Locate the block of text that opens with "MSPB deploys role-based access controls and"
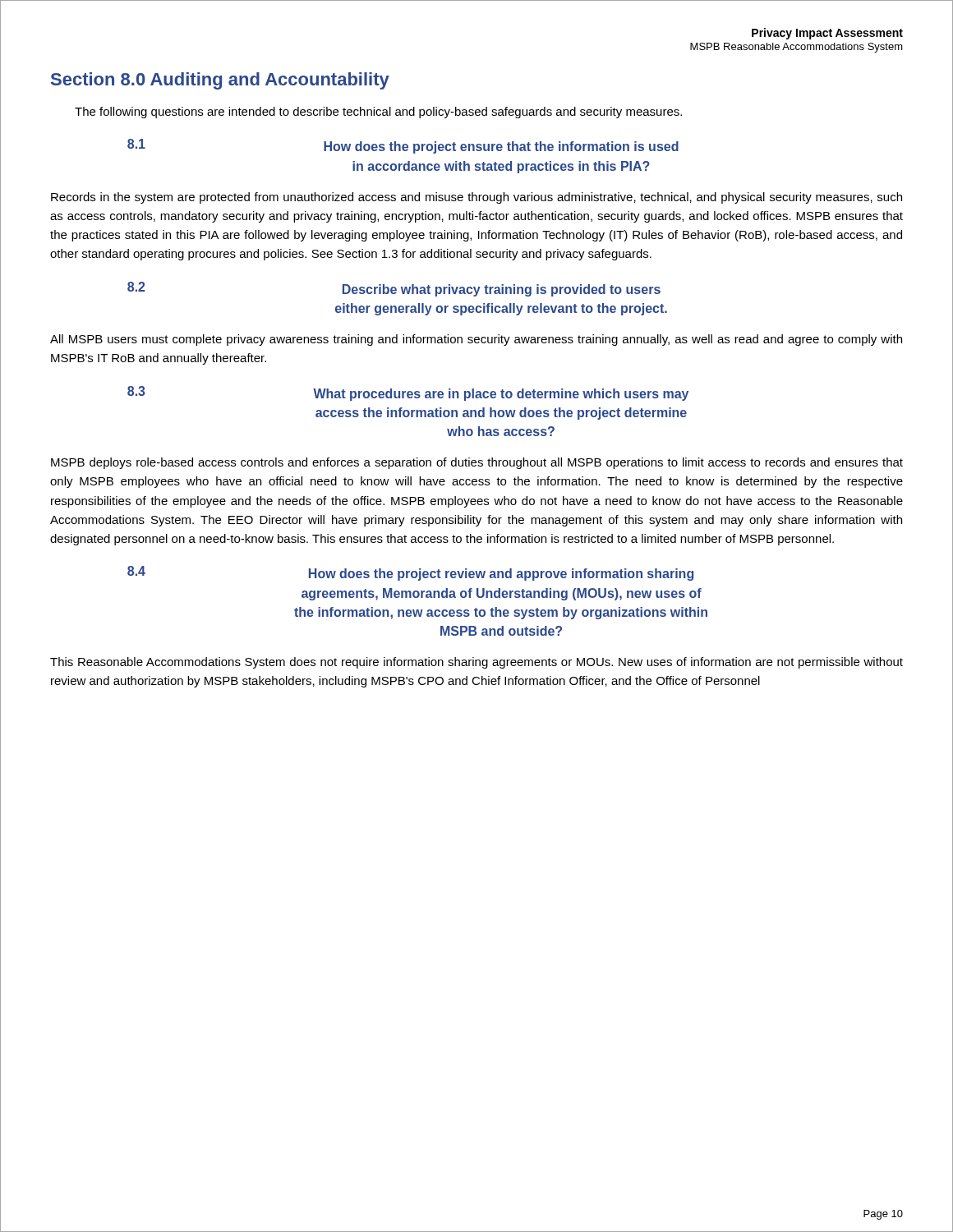Screen dimensions: 1232x953 coord(476,500)
